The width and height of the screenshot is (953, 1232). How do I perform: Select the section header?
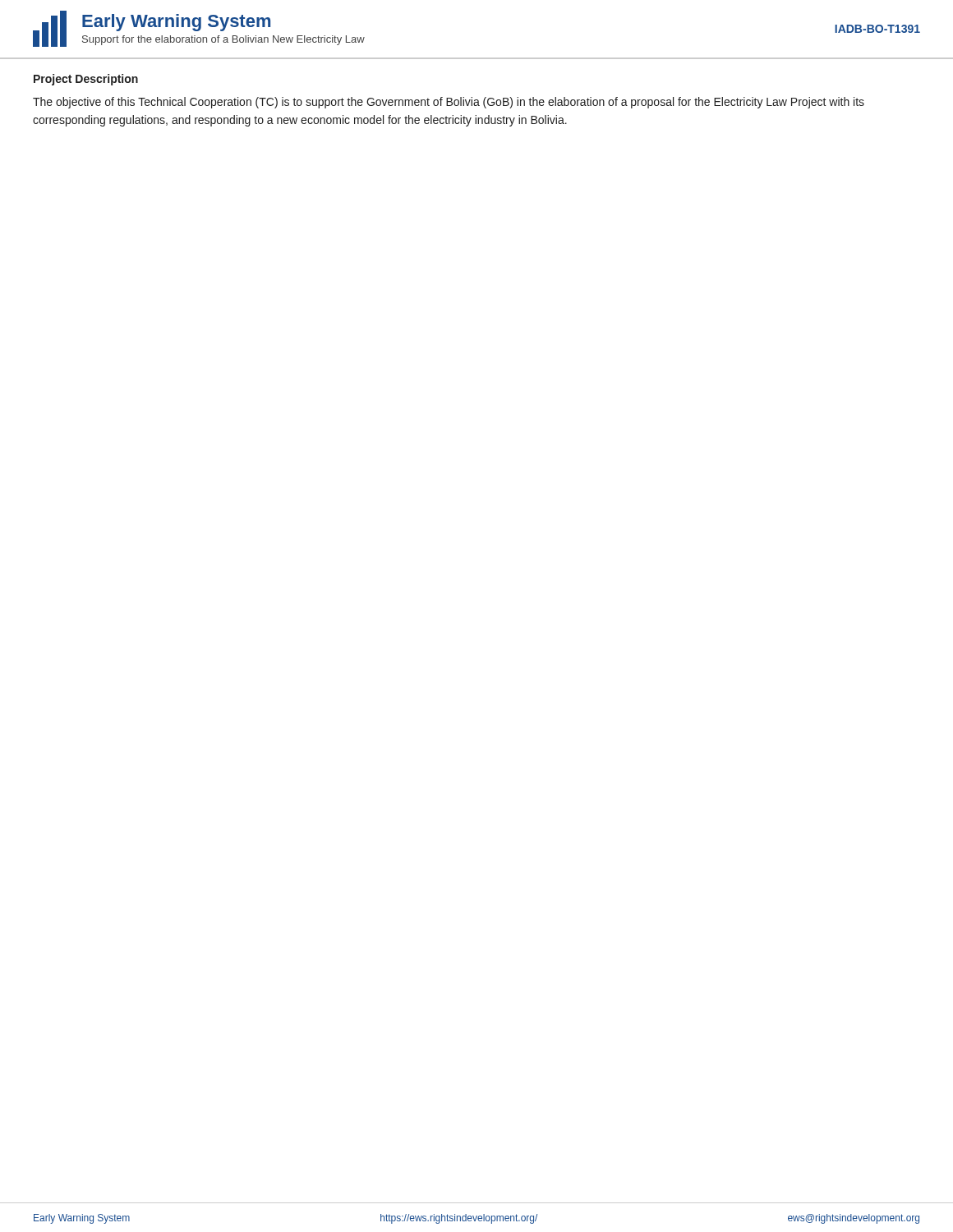pos(86,79)
